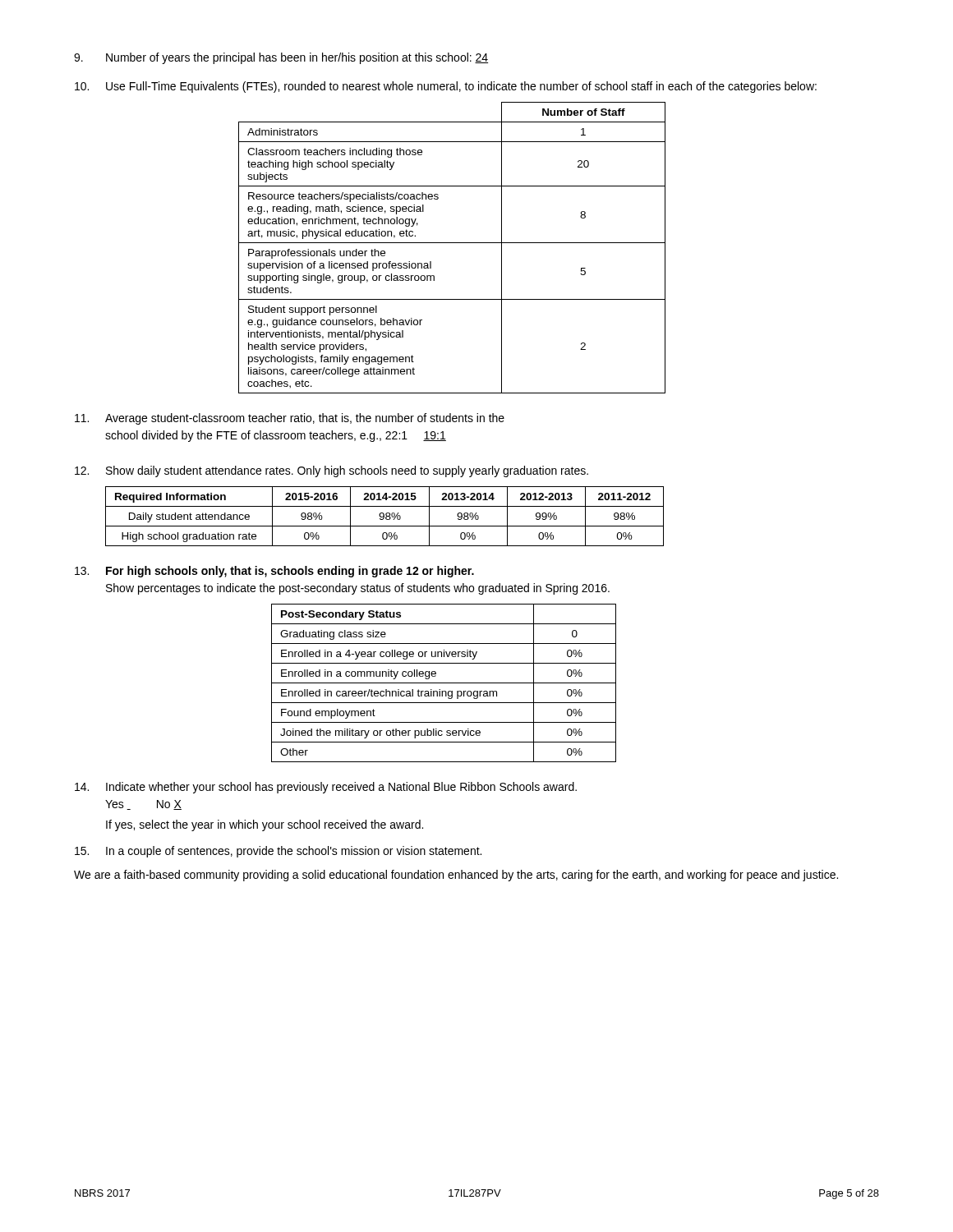Locate the list item that reads "9. Number of years the principal has been"
This screenshot has width=953, height=1232.
[x=476, y=58]
